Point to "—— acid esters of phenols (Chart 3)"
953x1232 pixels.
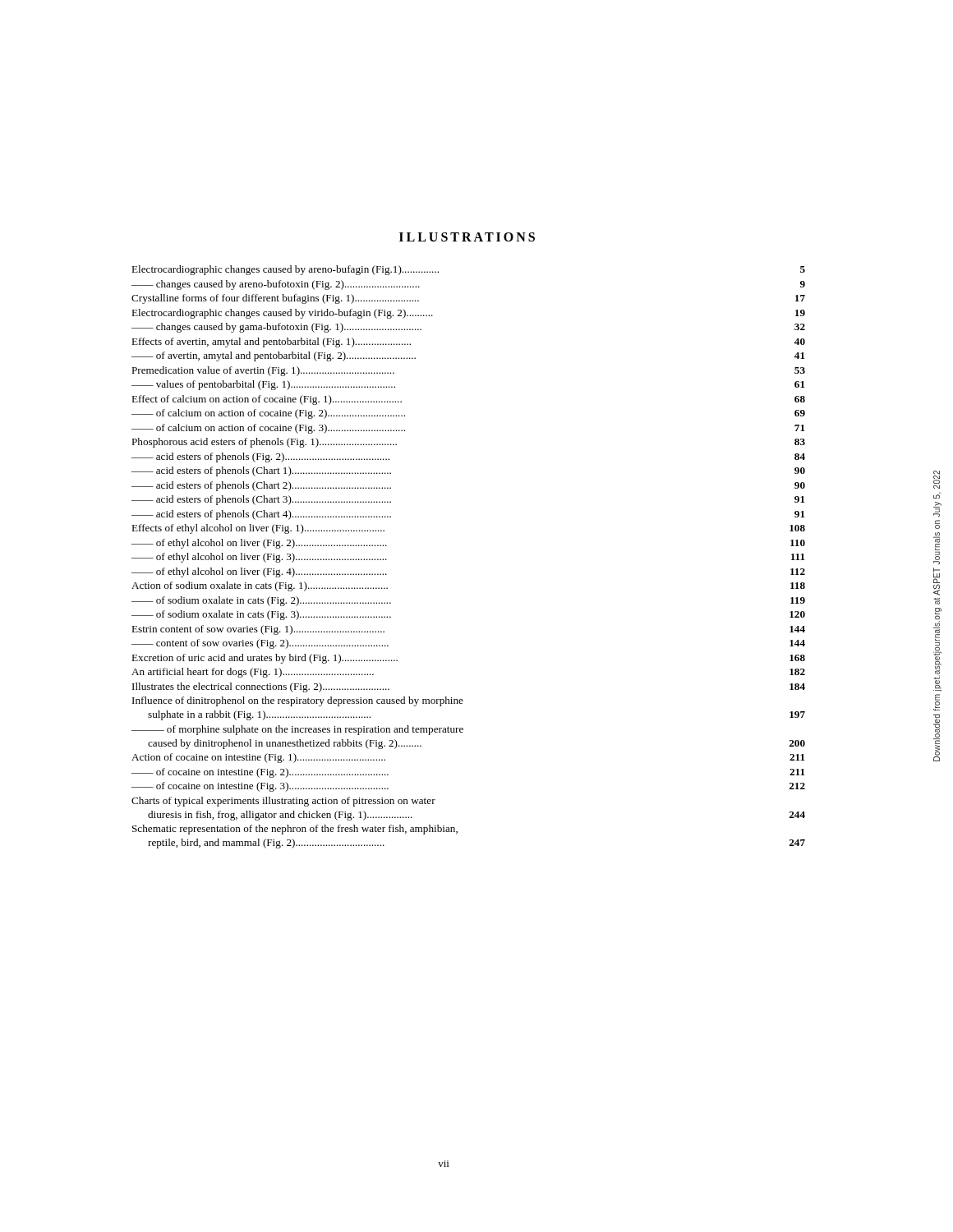pyautogui.click(x=271, y=500)
